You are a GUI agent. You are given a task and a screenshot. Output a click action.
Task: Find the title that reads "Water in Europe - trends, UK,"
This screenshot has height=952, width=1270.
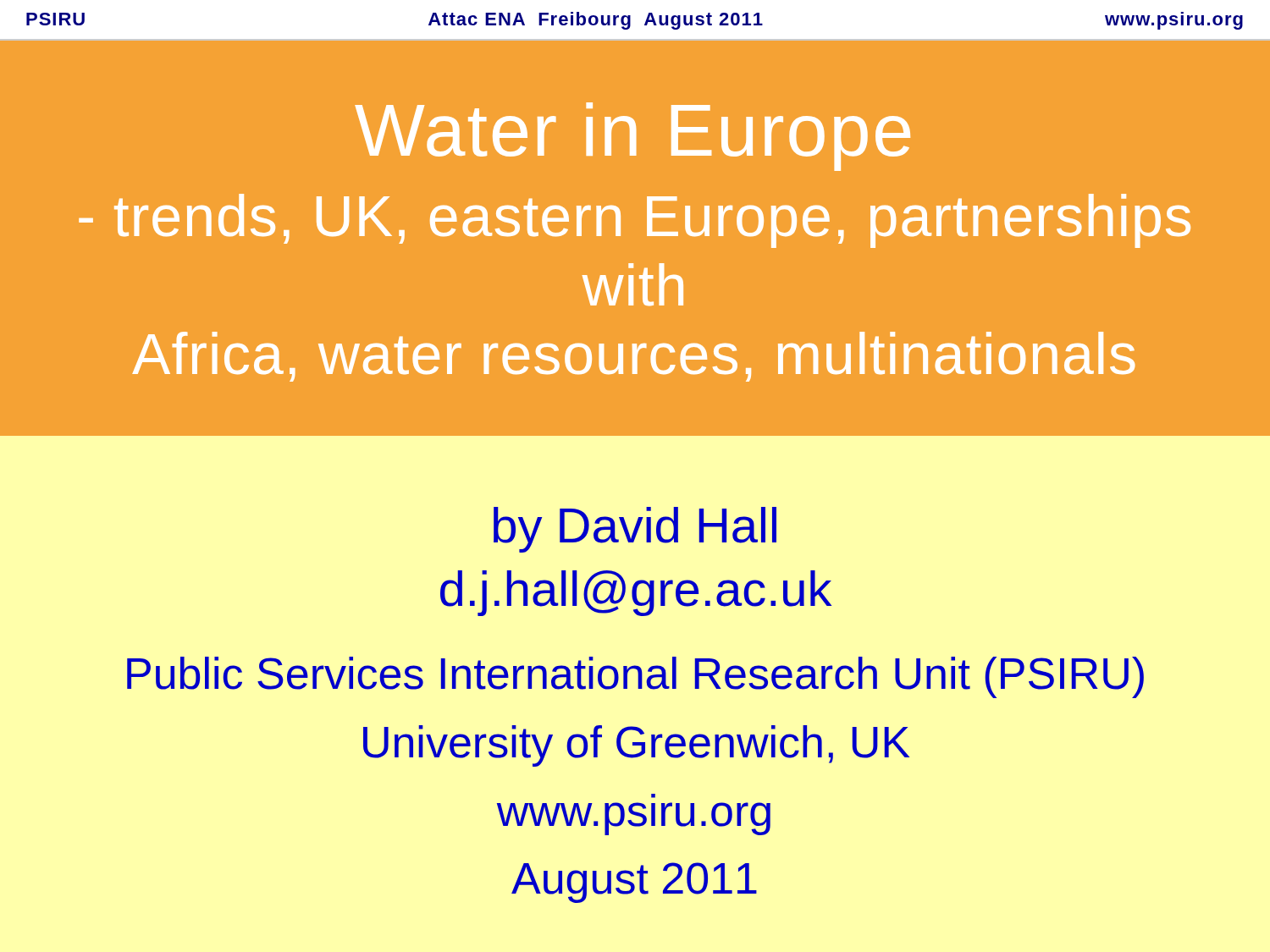[635, 238]
